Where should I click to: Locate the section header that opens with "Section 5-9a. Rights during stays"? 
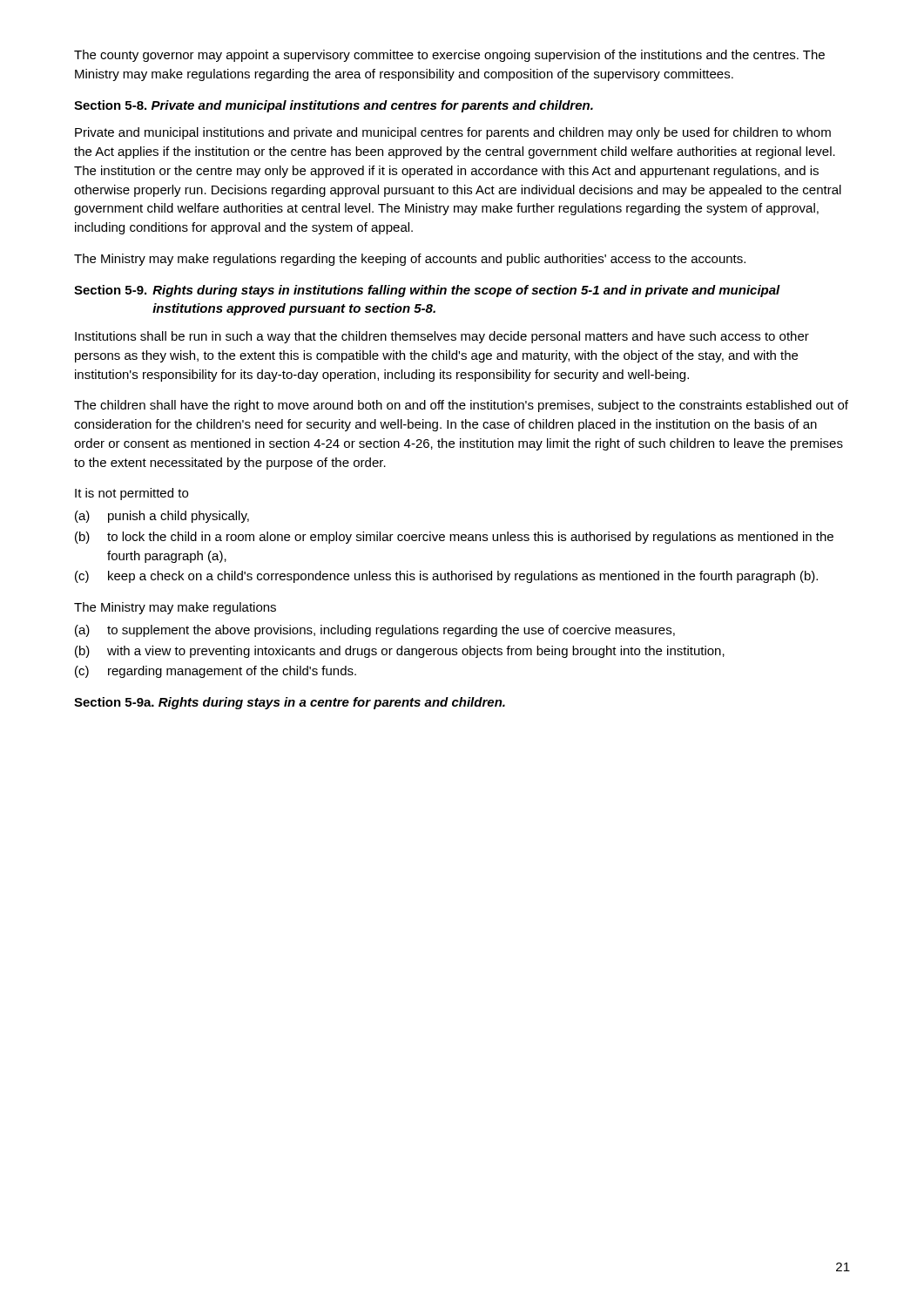[290, 702]
